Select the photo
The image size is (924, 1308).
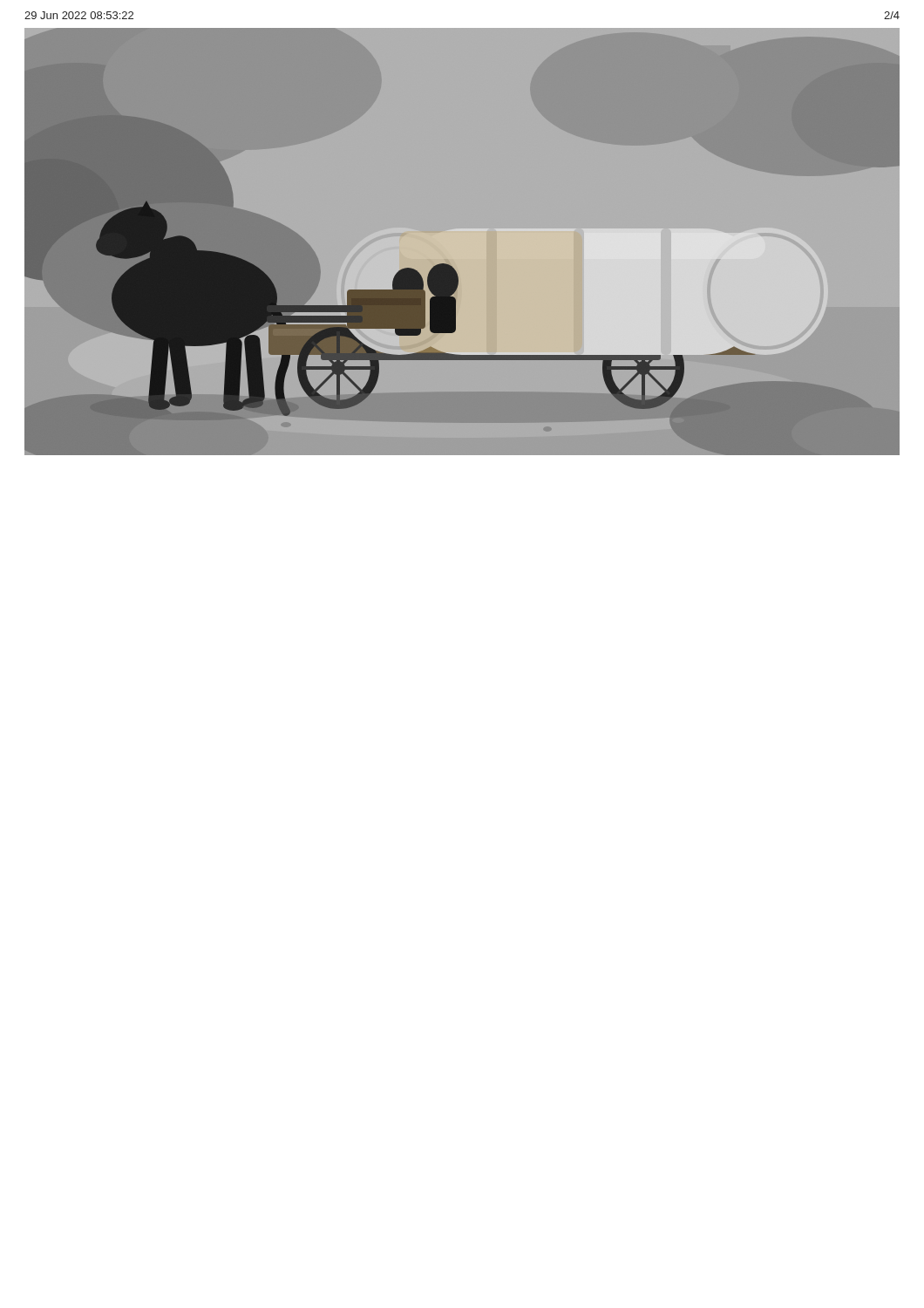(462, 242)
